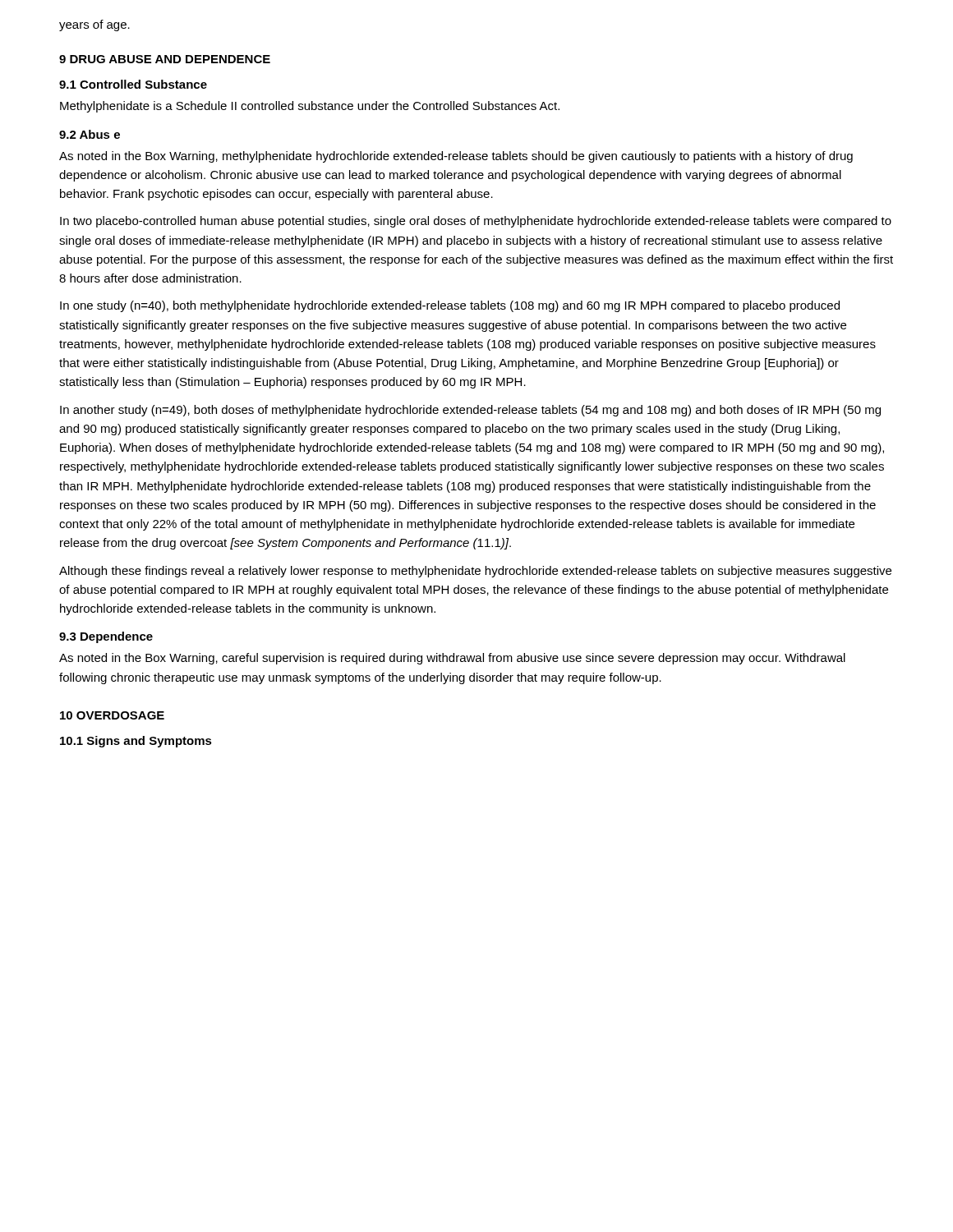Click on the element starting "9 DRUG ABUSE AND DEPENDENCE"
Viewport: 953px width, 1232px height.
click(x=165, y=59)
